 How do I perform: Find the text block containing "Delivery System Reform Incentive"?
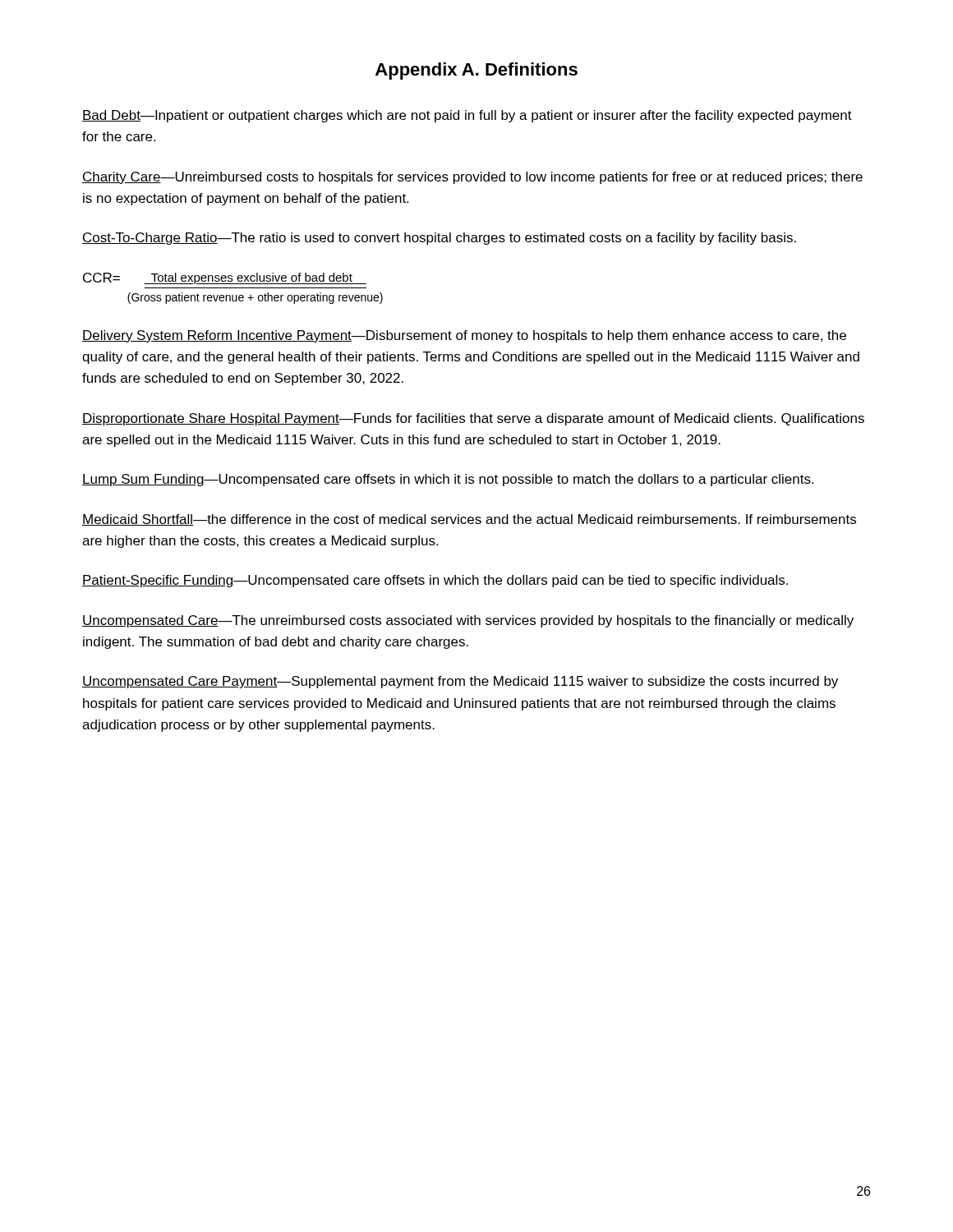click(476, 357)
